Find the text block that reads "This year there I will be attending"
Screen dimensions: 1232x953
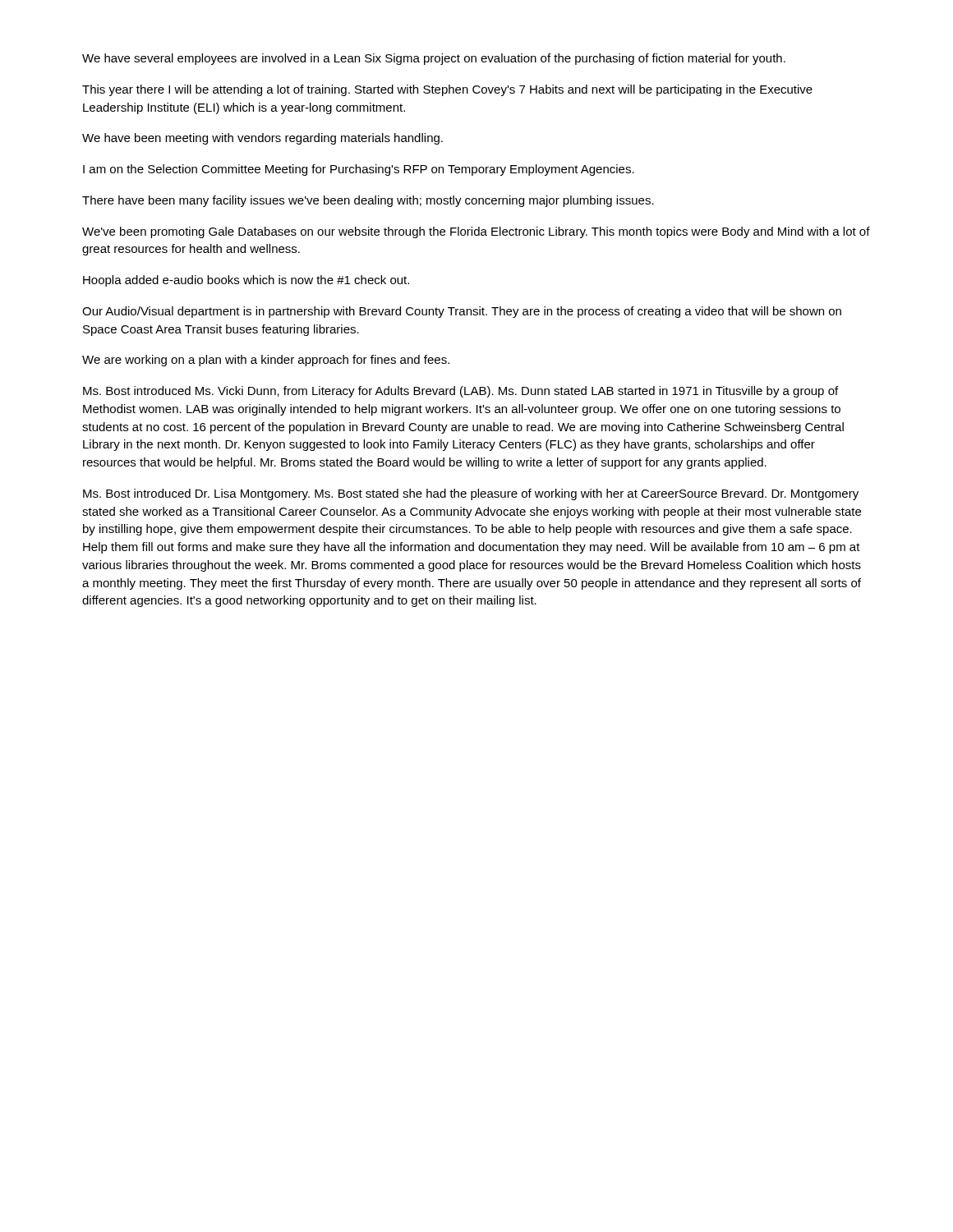[447, 98]
